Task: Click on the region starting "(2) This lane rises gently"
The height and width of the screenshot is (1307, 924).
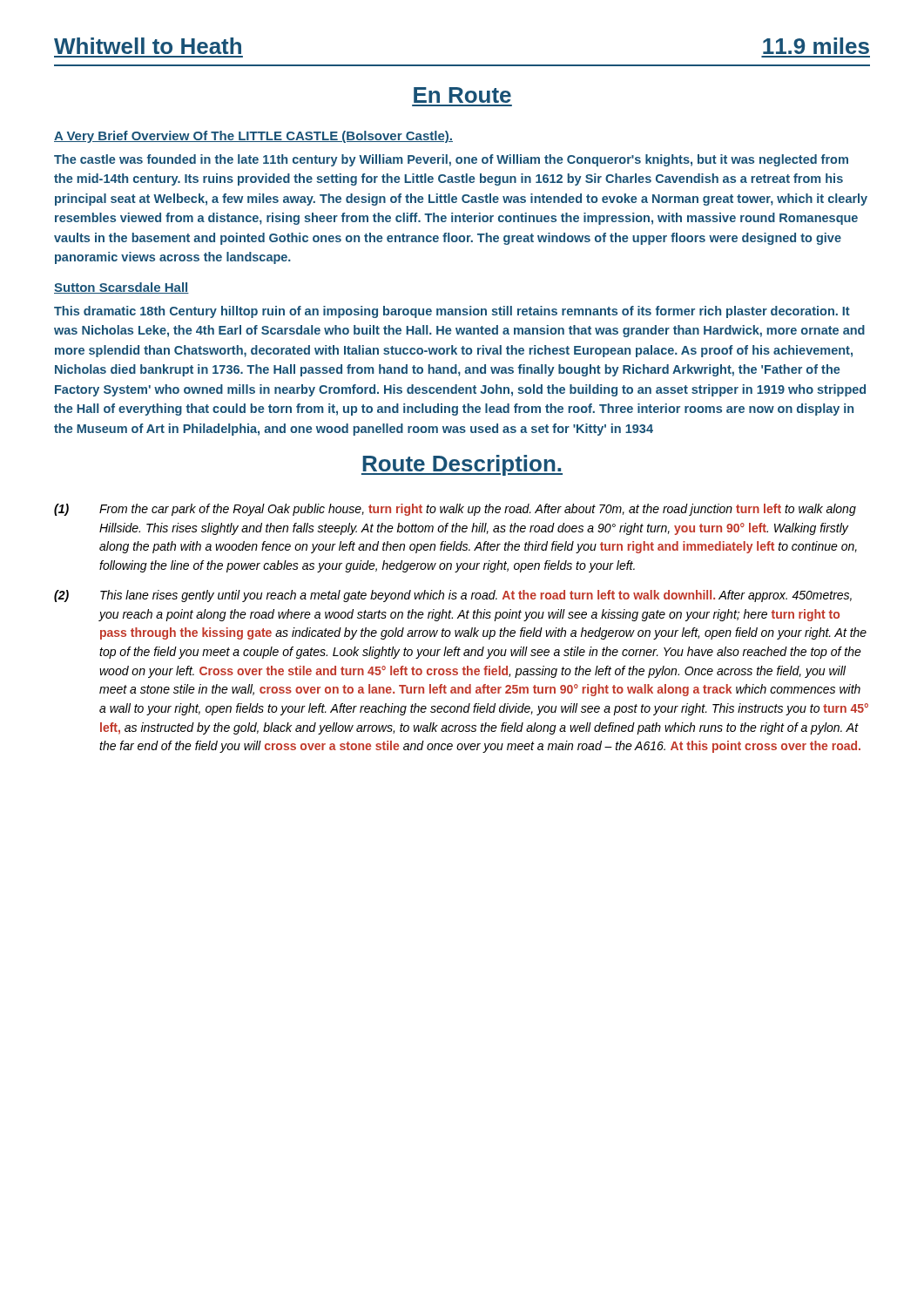Action: pyautogui.click(x=462, y=671)
